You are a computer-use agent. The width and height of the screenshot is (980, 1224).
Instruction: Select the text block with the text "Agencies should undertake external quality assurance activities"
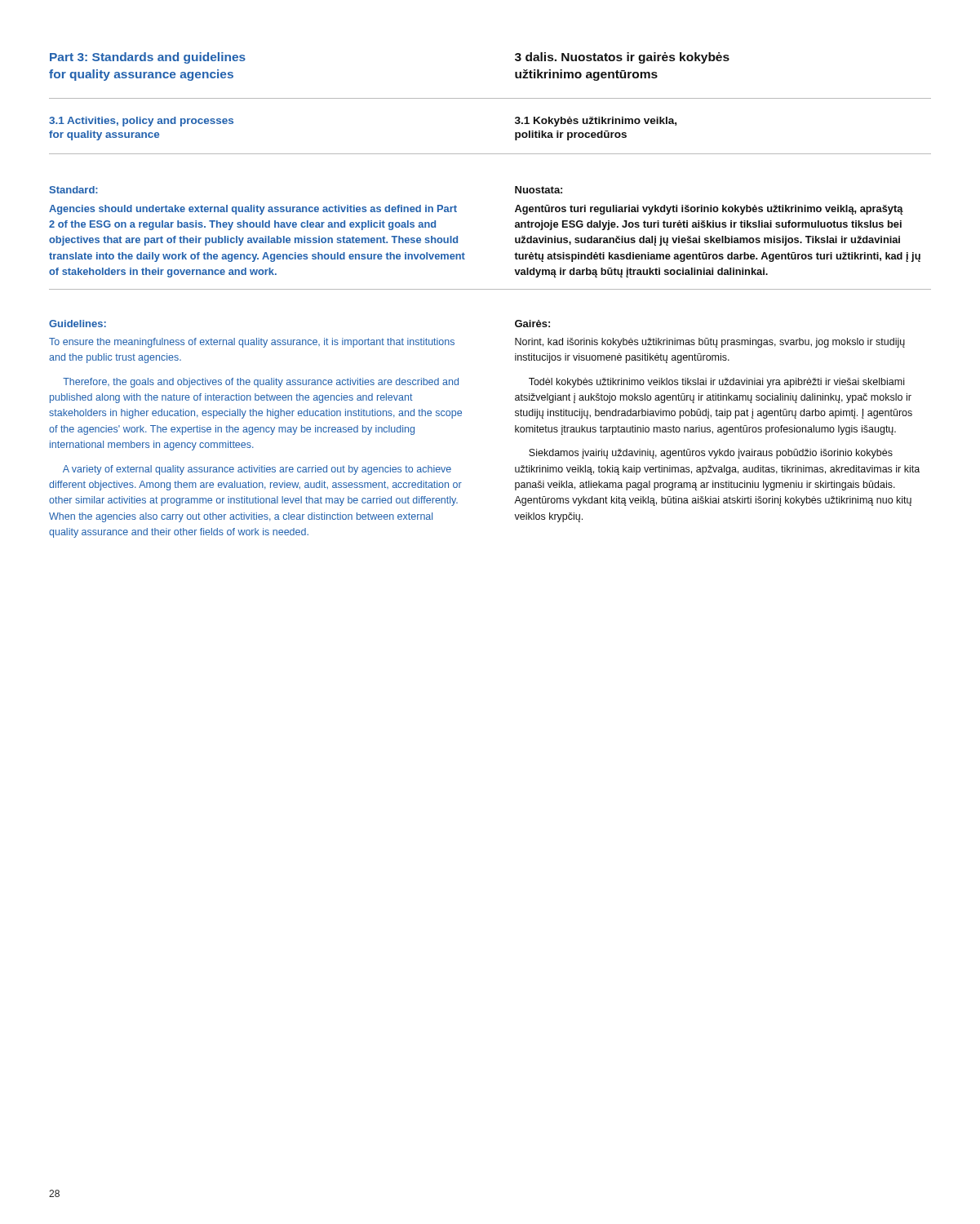coord(257,240)
